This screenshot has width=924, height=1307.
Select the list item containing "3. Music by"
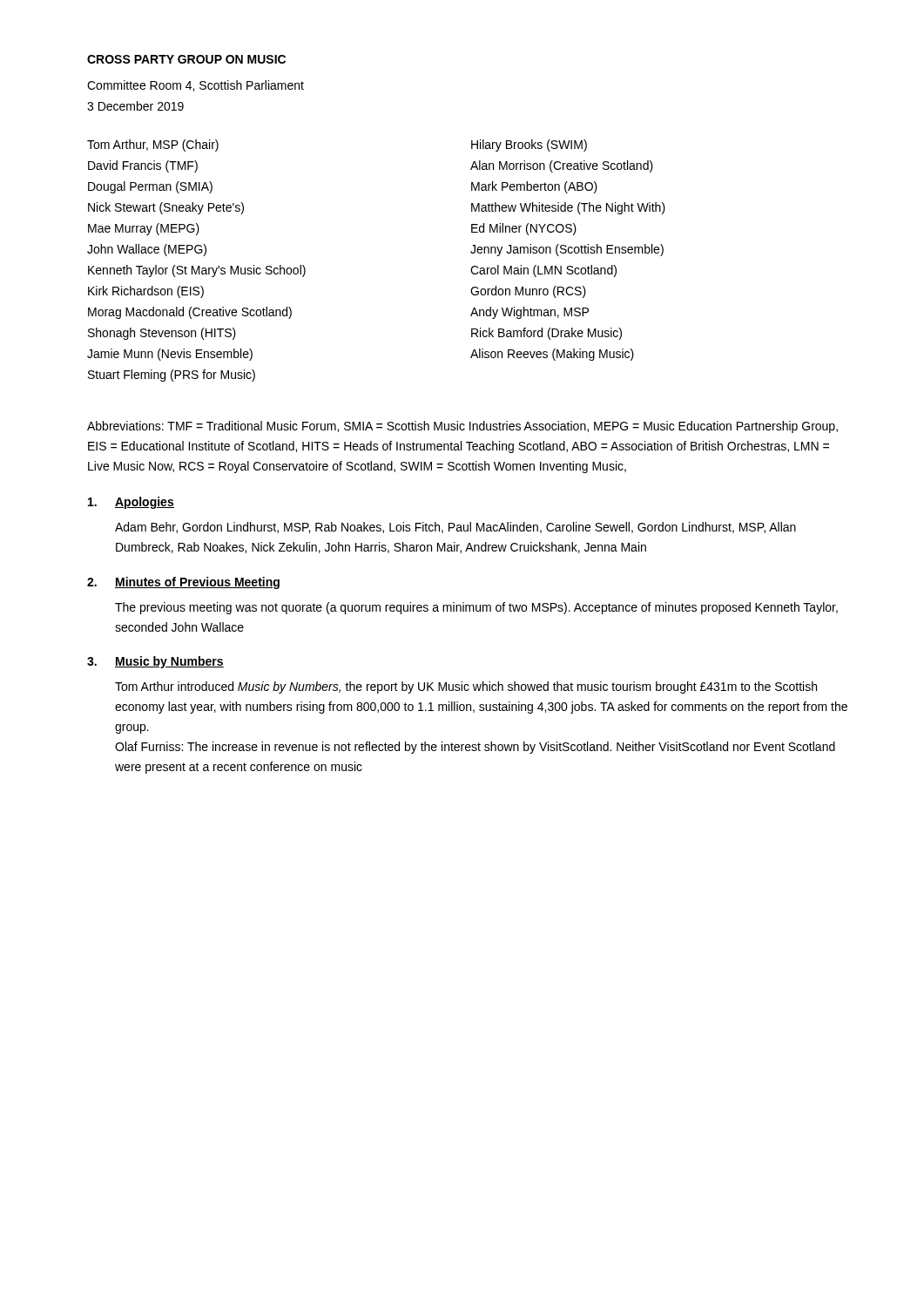[x=470, y=715]
